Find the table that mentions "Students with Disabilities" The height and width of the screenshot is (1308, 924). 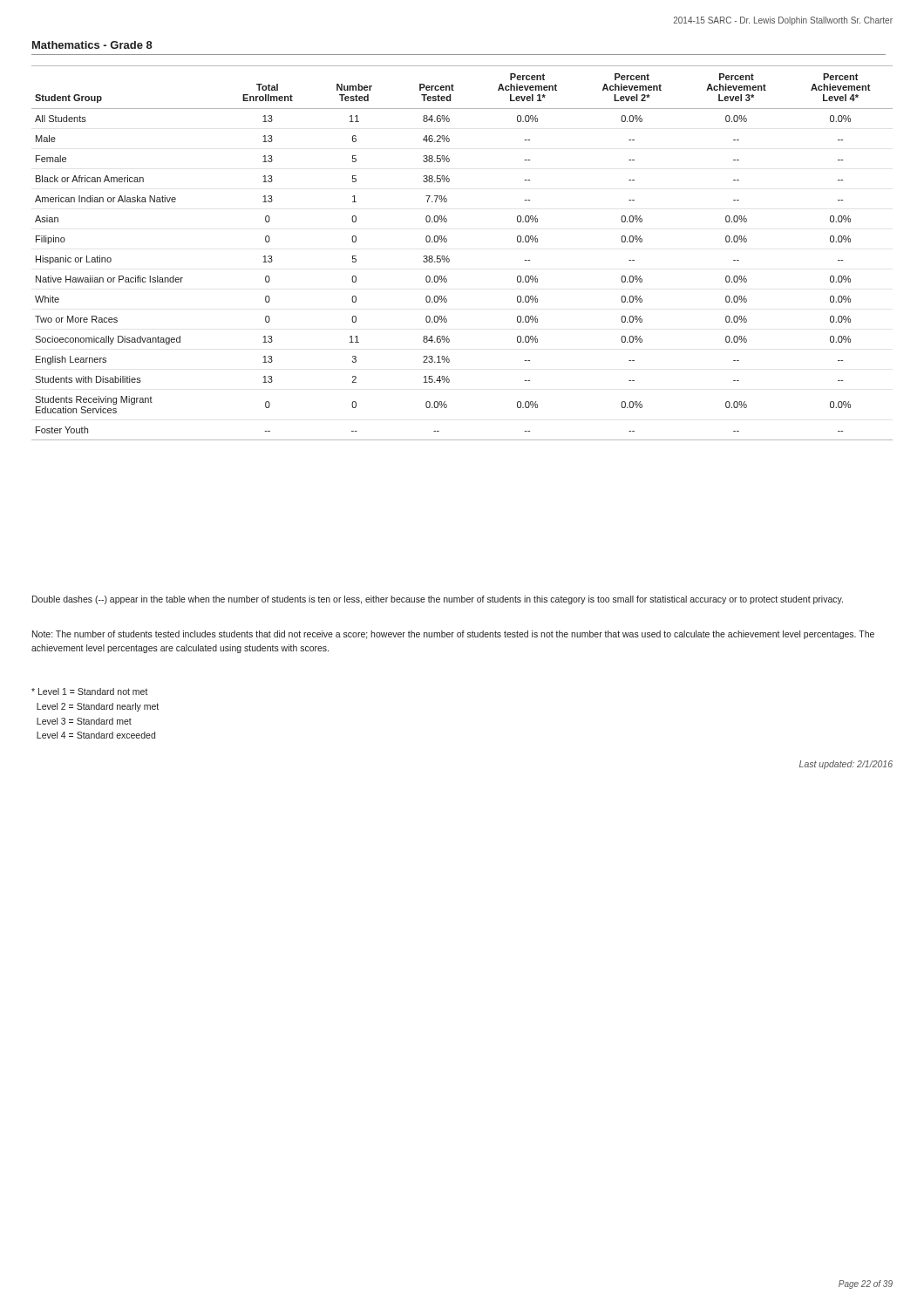point(462,253)
